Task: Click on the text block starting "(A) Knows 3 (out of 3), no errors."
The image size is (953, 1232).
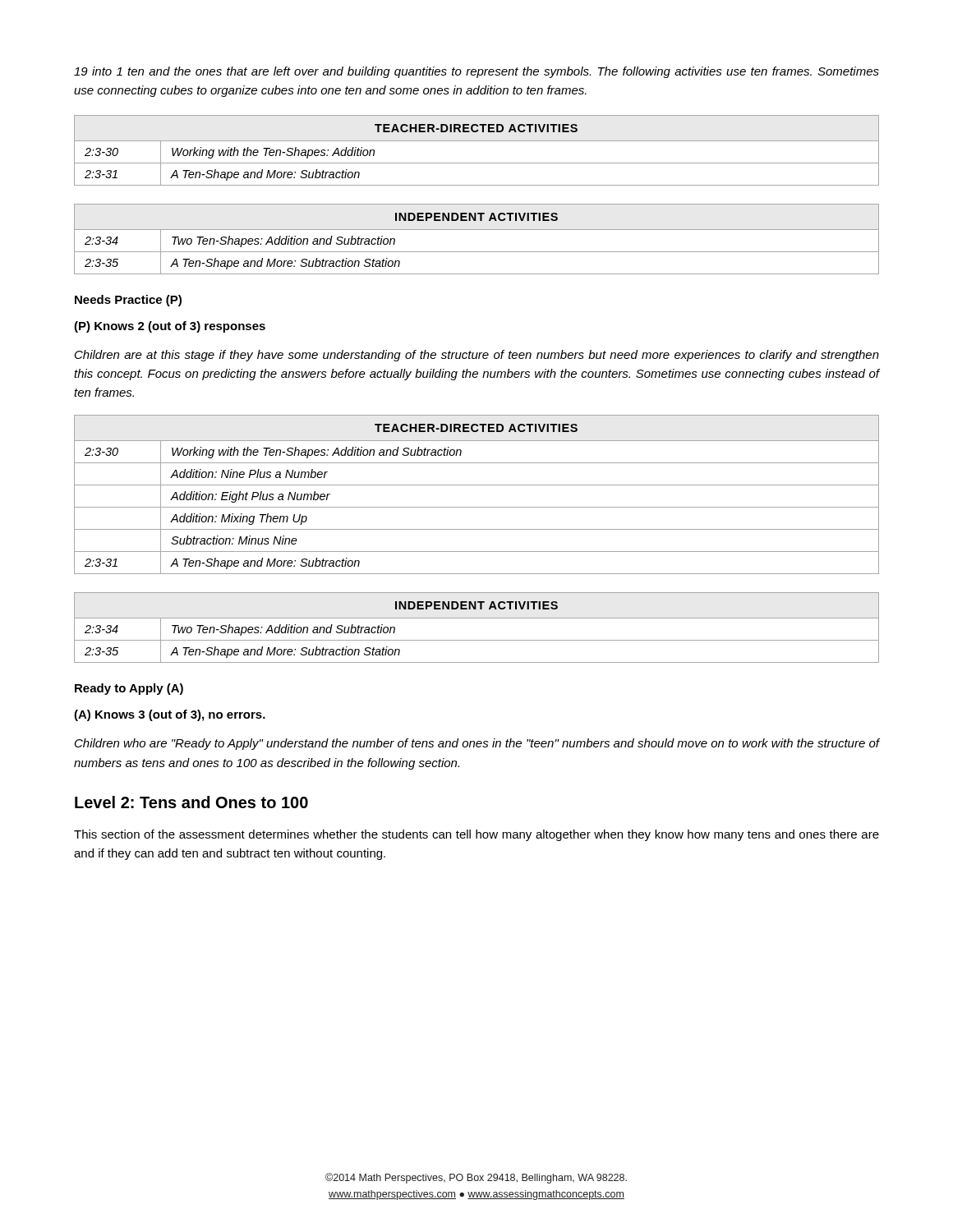Action: click(170, 715)
